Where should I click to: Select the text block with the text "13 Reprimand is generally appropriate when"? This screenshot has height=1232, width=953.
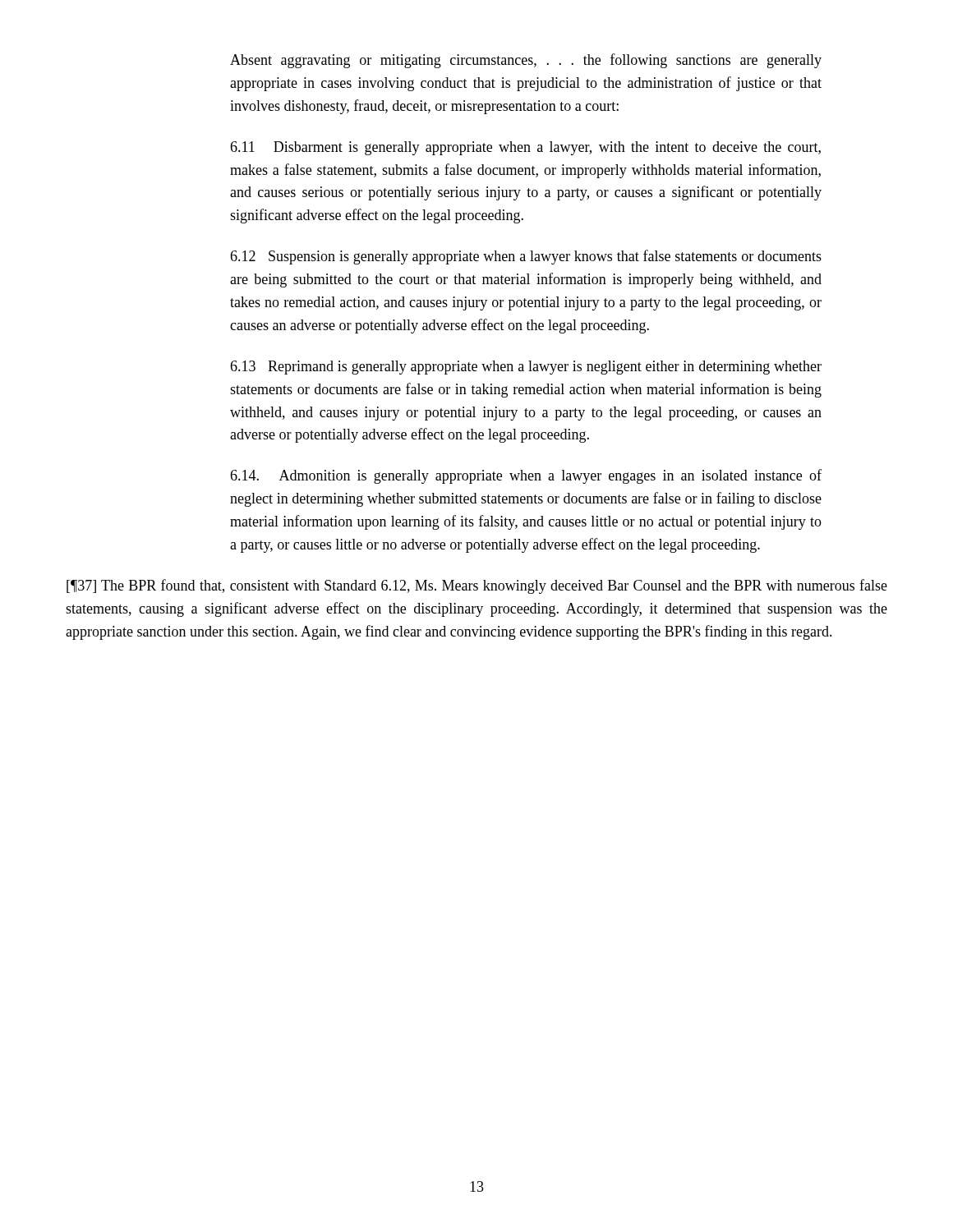(526, 400)
